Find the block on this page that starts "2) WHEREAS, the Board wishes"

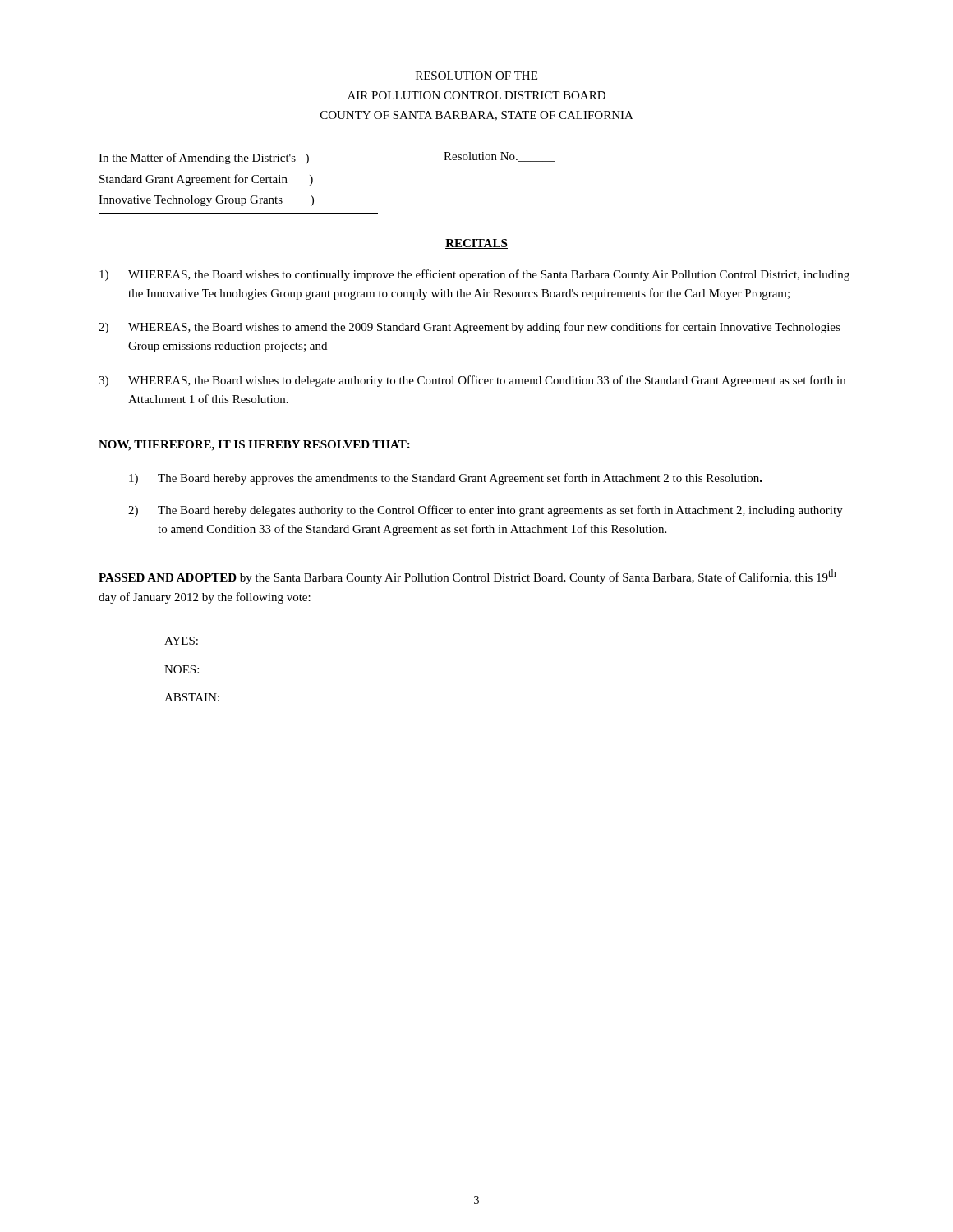tap(476, 337)
